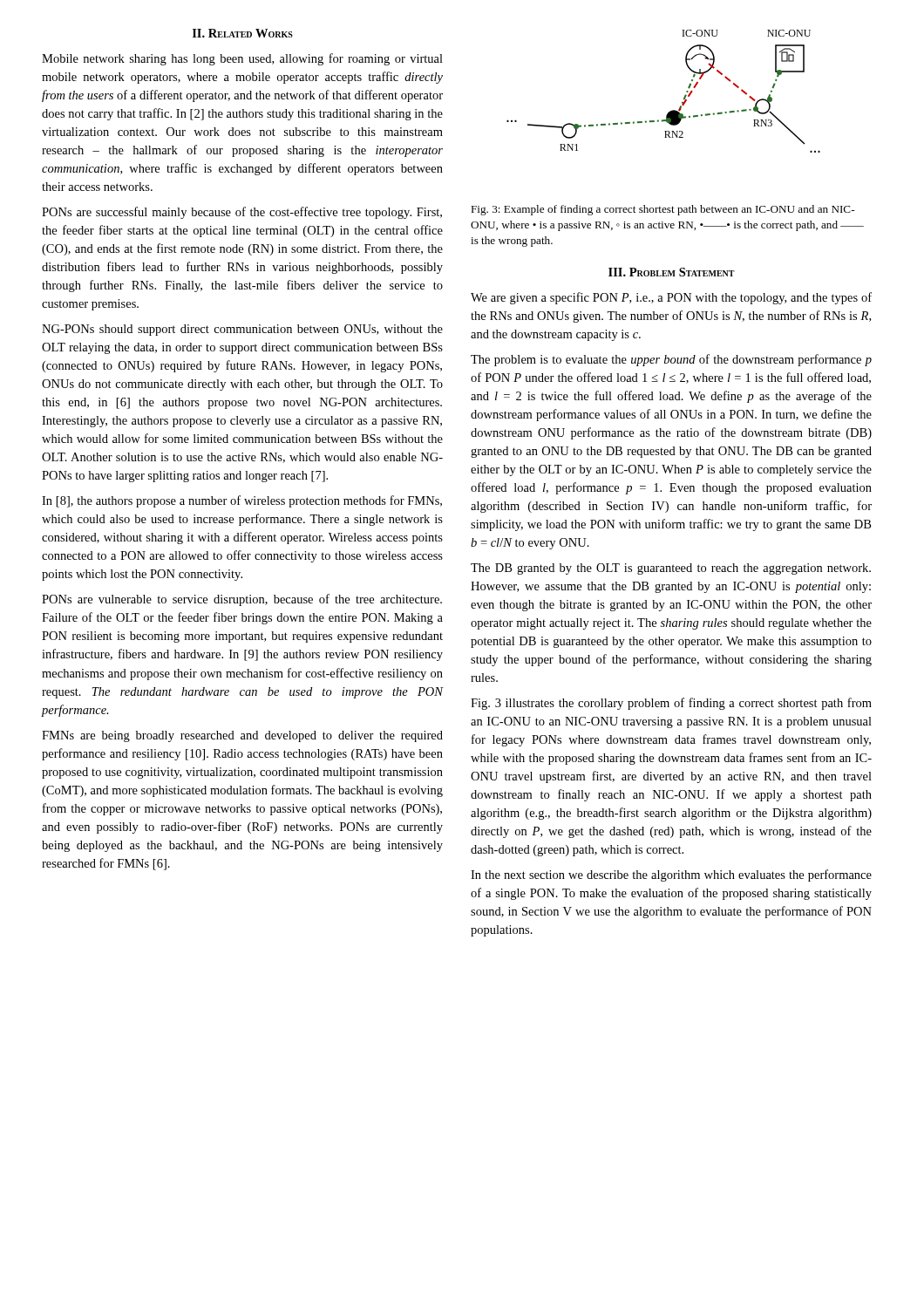This screenshot has height=1308, width=924.
Task: Click on the passage starting "Mobile network sharing has long been"
Action: (242, 123)
